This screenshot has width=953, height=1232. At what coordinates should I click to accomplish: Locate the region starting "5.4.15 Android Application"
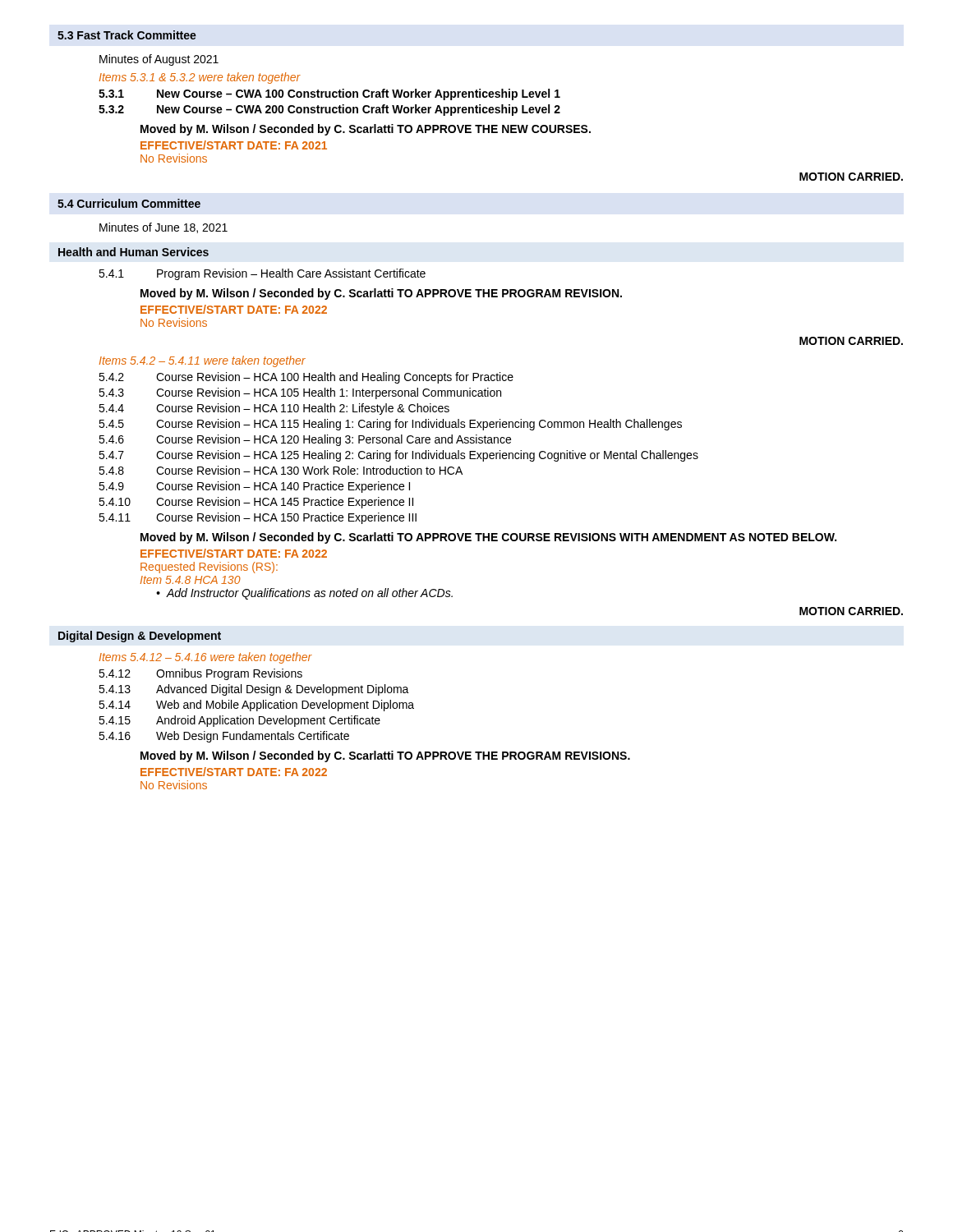point(239,721)
